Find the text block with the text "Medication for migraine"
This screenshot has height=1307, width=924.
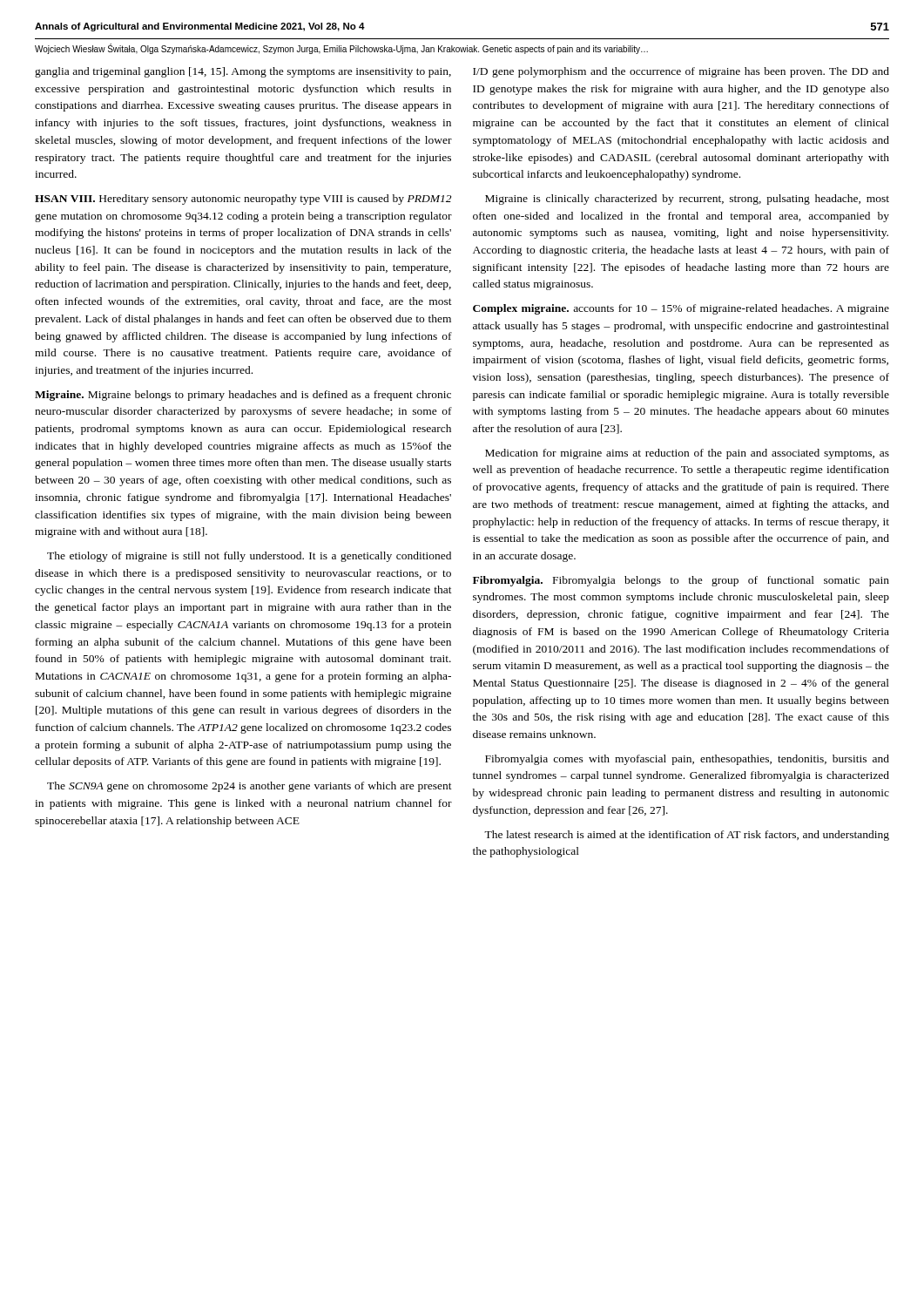click(x=681, y=504)
